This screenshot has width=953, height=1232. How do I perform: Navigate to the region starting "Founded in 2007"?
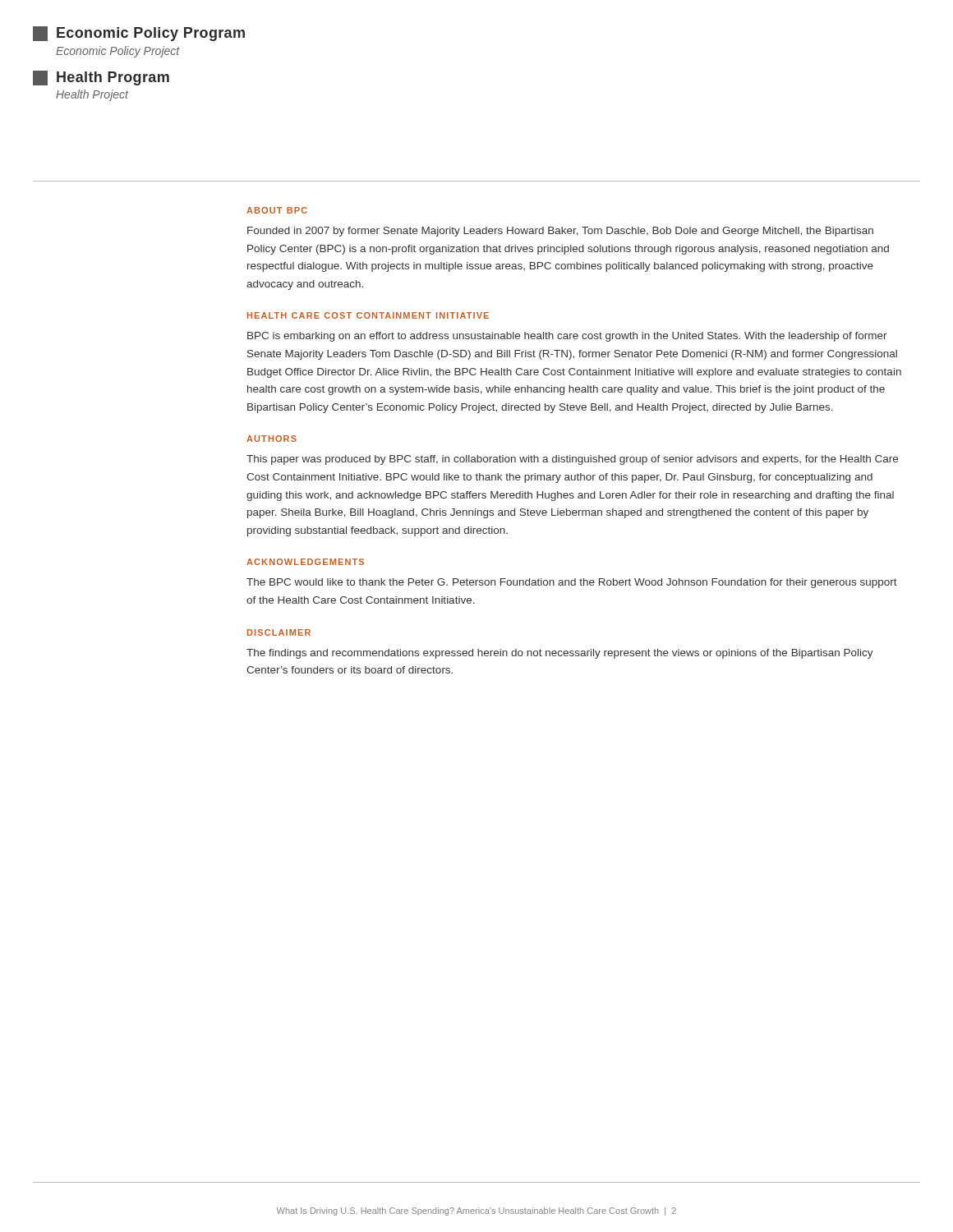coord(568,257)
